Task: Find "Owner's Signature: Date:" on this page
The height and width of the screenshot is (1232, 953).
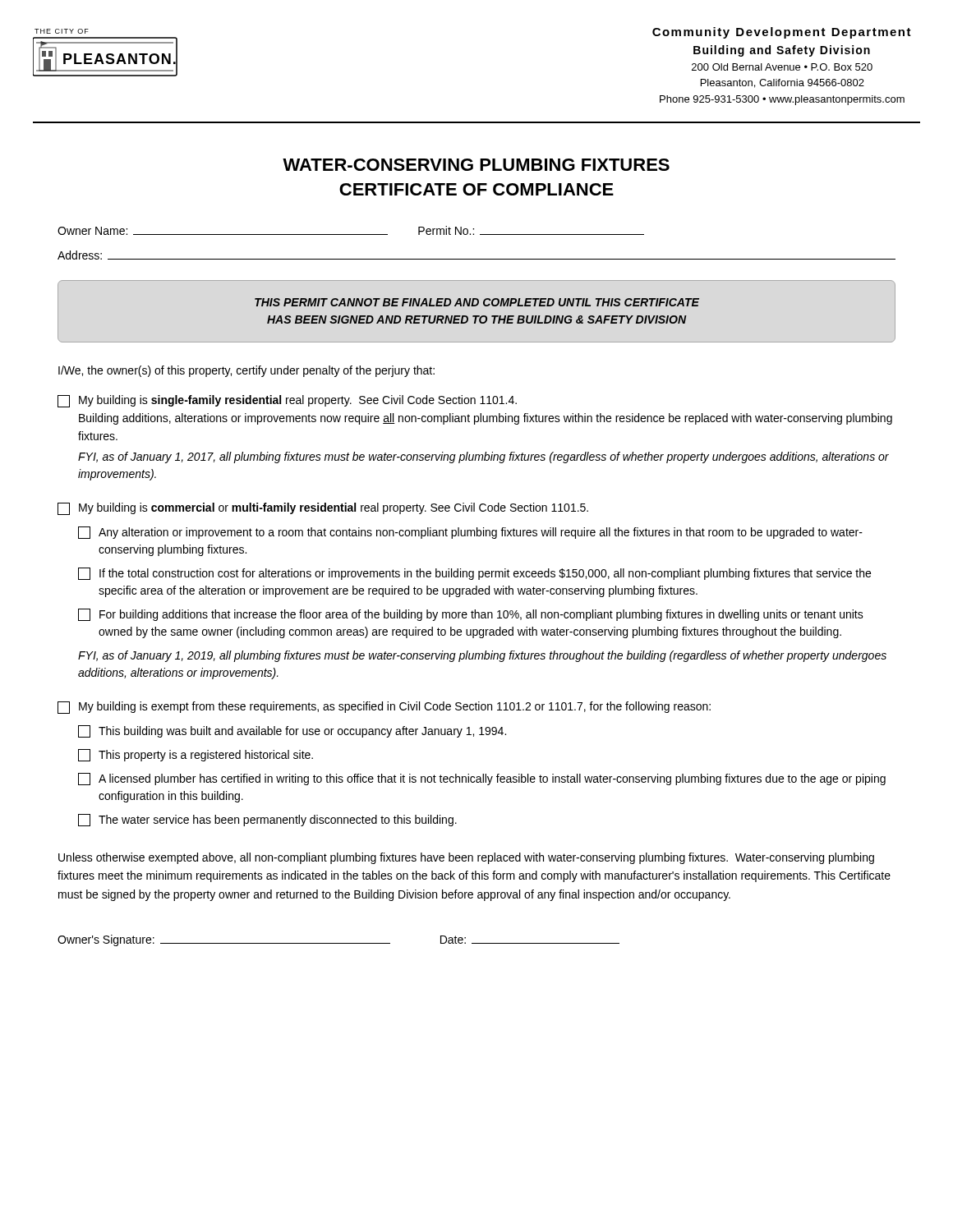Action: (x=339, y=940)
